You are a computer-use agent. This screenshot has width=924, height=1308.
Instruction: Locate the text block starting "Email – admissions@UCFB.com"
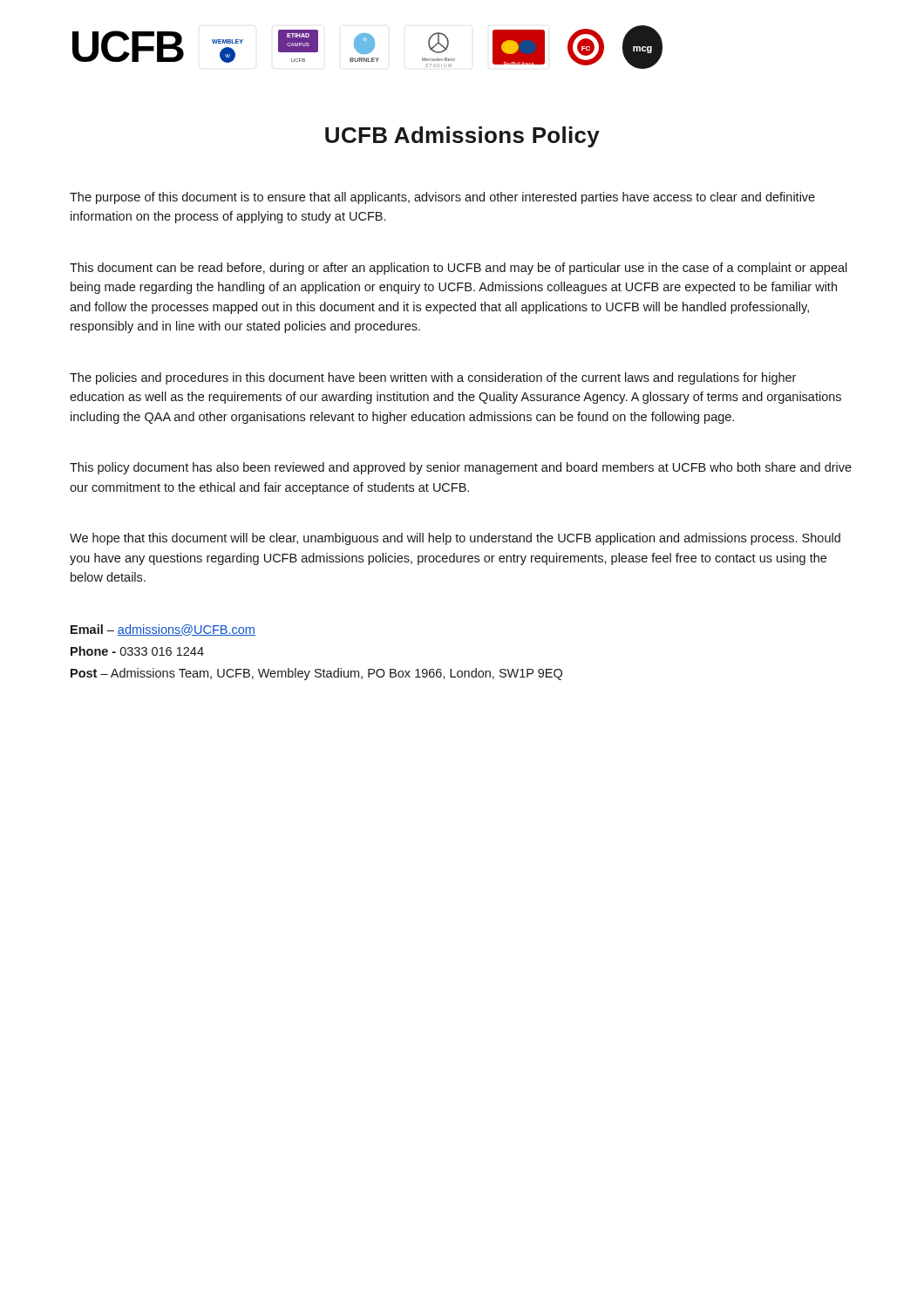(x=163, y=630)
